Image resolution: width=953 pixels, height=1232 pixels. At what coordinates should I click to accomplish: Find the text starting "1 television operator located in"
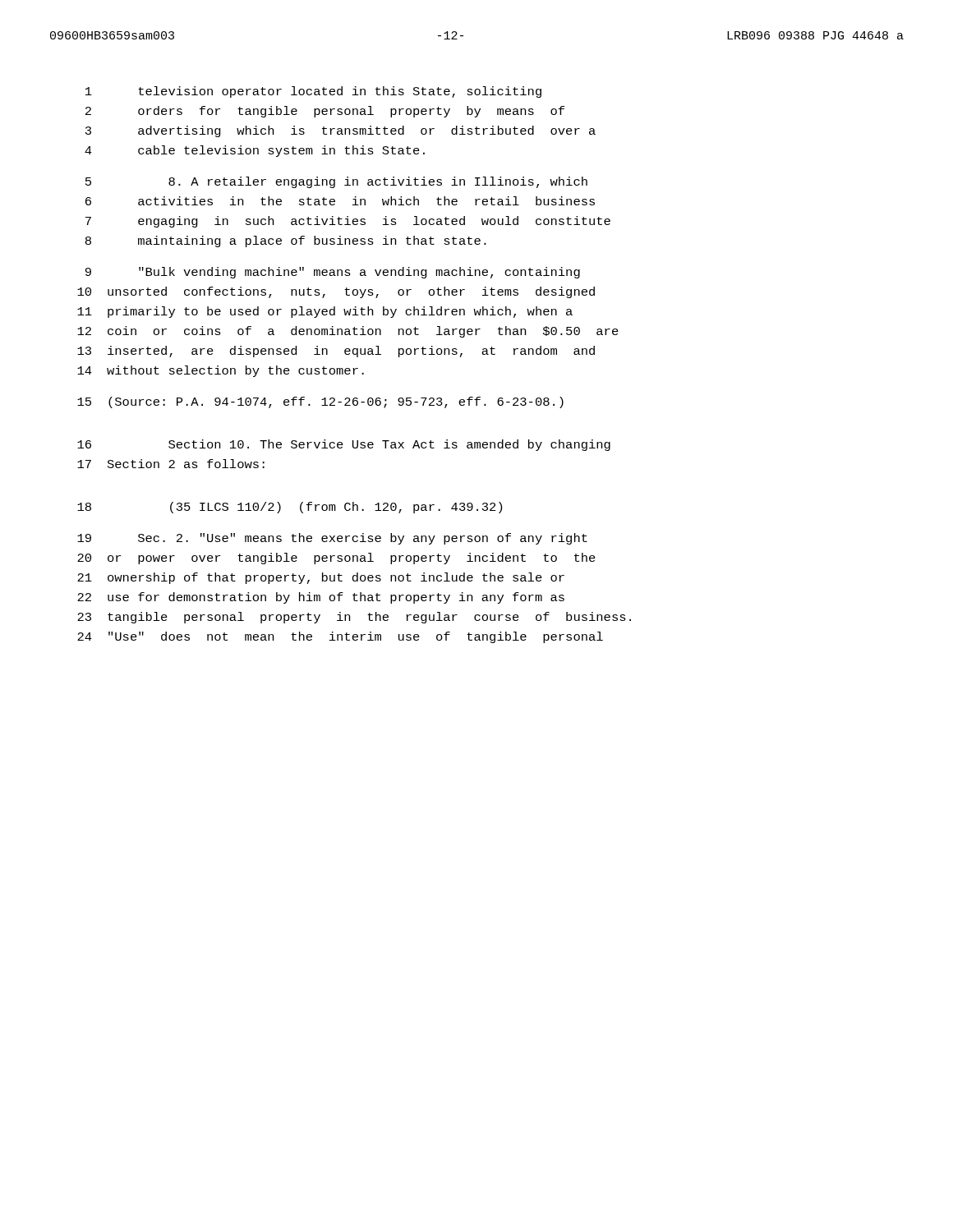click(476, 122)
